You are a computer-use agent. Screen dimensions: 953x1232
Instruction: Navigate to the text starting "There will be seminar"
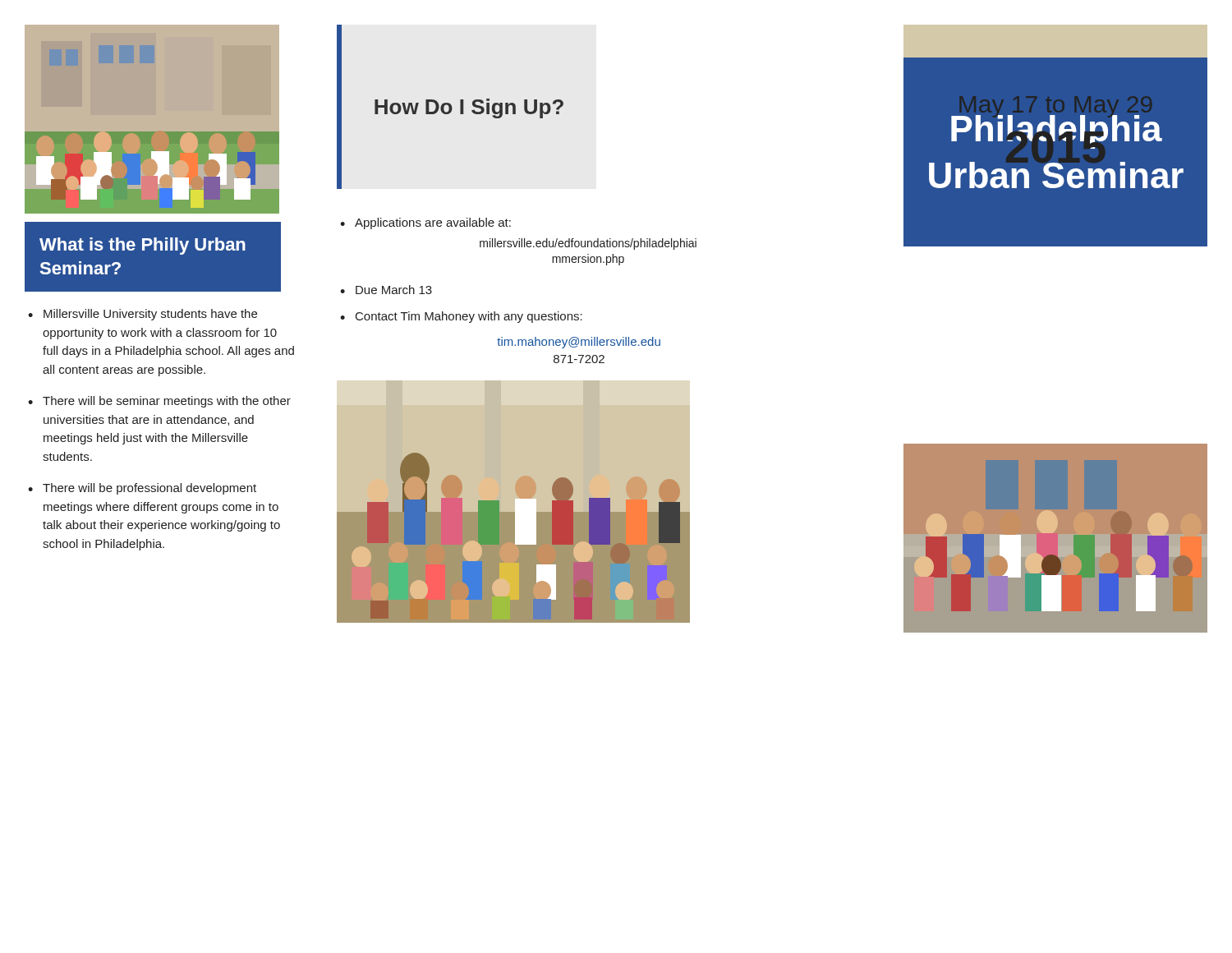(167, 428)
